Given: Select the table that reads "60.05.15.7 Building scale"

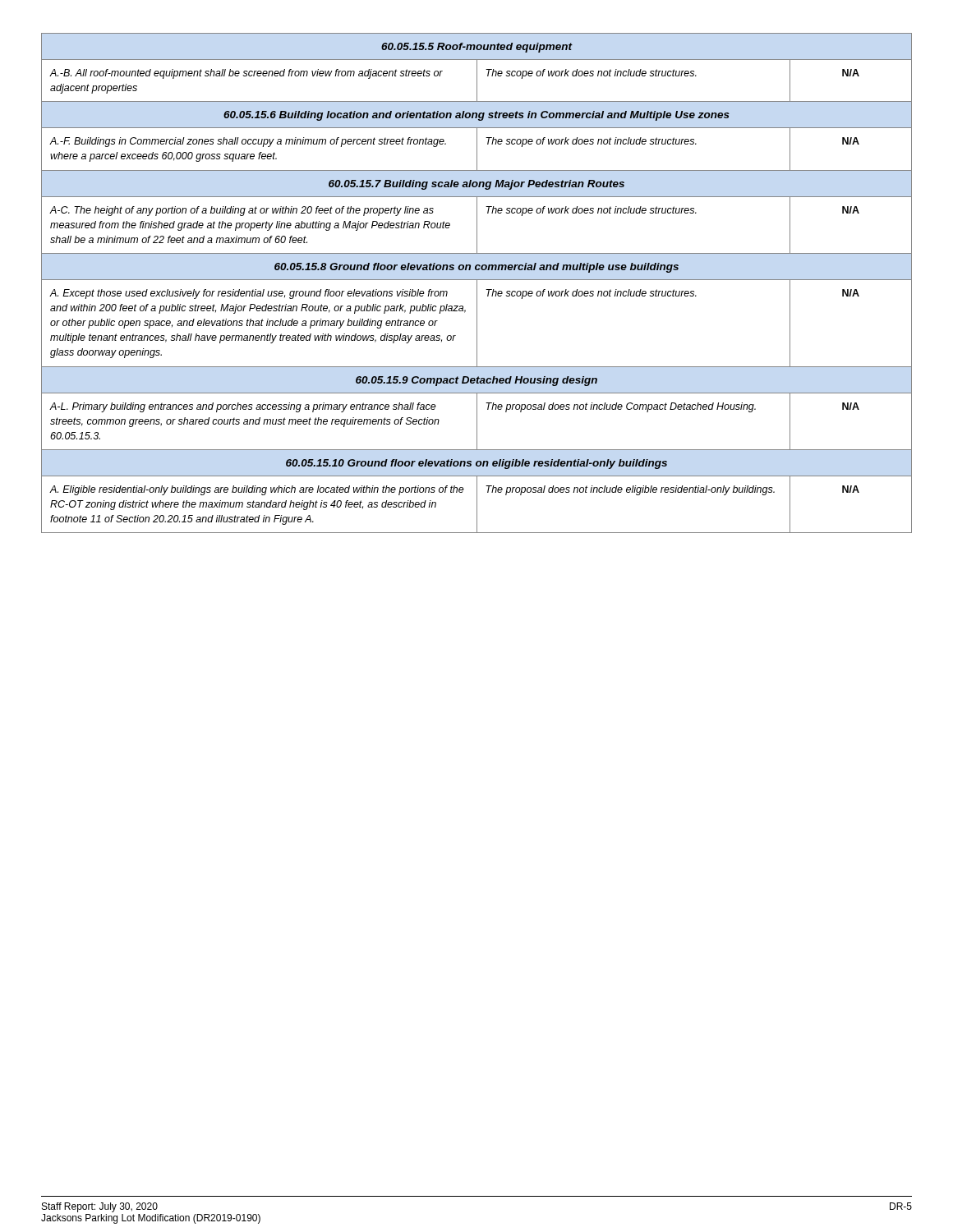Looking at the screenshot, I should 476,608.
